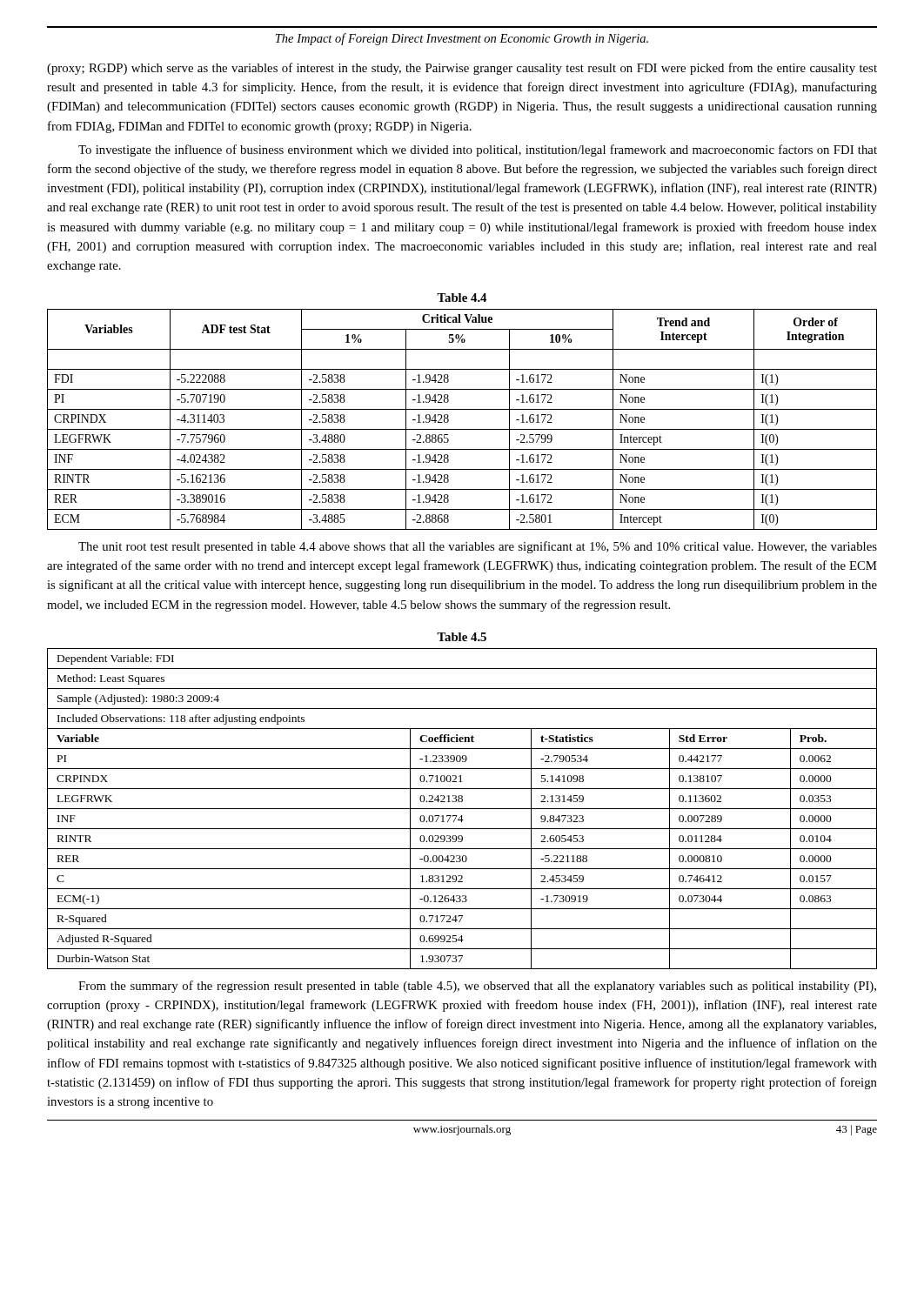Find the table that mentions "ADF test Stat"
This screenshot has width=924, height=1305.
click(462, 419)
